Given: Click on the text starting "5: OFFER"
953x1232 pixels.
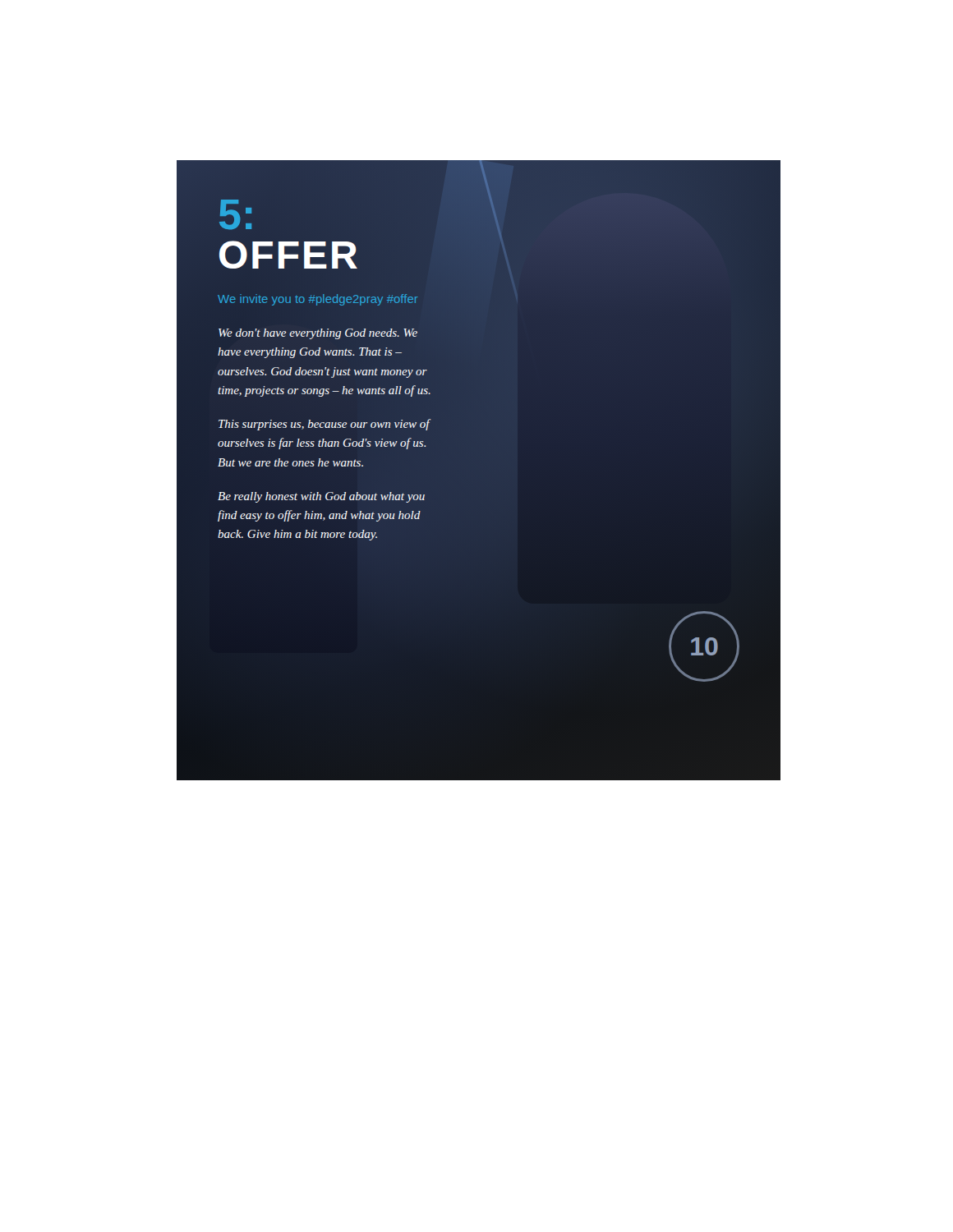Looking at the screenshot, I should tap(329, 234).
